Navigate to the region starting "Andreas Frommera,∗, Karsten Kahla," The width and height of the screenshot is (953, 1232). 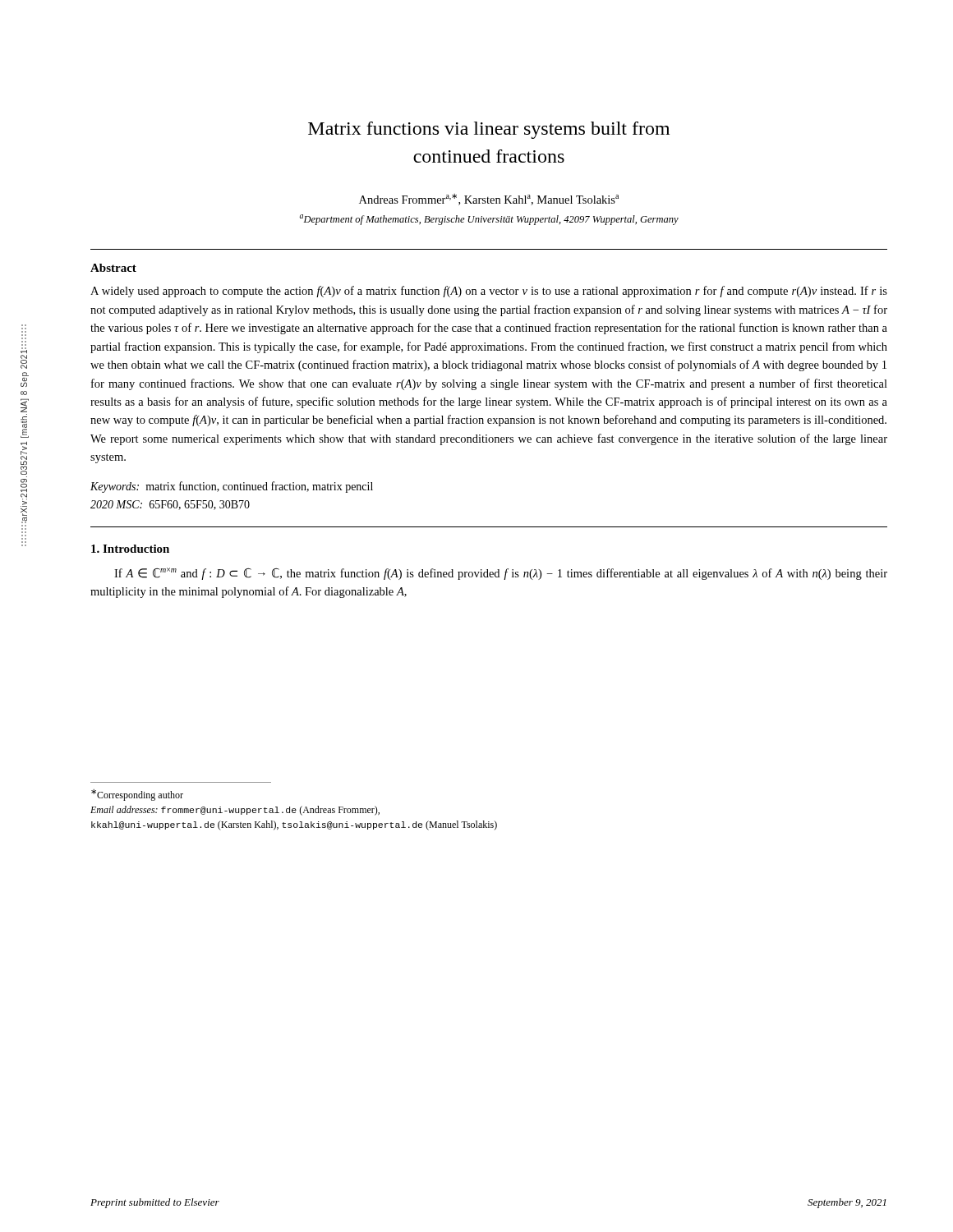tap(489, 200)
